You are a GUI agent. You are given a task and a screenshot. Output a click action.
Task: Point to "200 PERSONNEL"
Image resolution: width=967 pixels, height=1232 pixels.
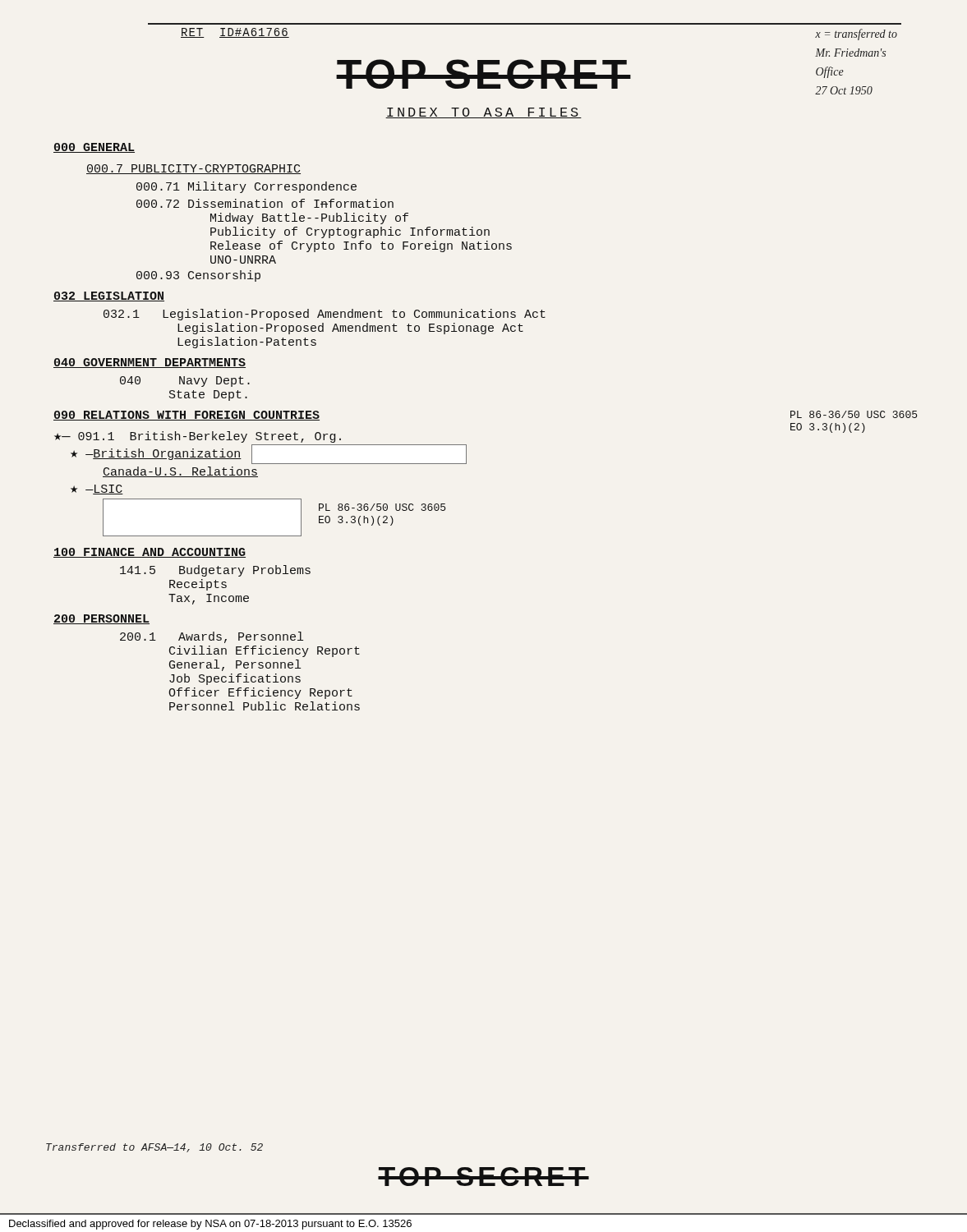(101, 620)
